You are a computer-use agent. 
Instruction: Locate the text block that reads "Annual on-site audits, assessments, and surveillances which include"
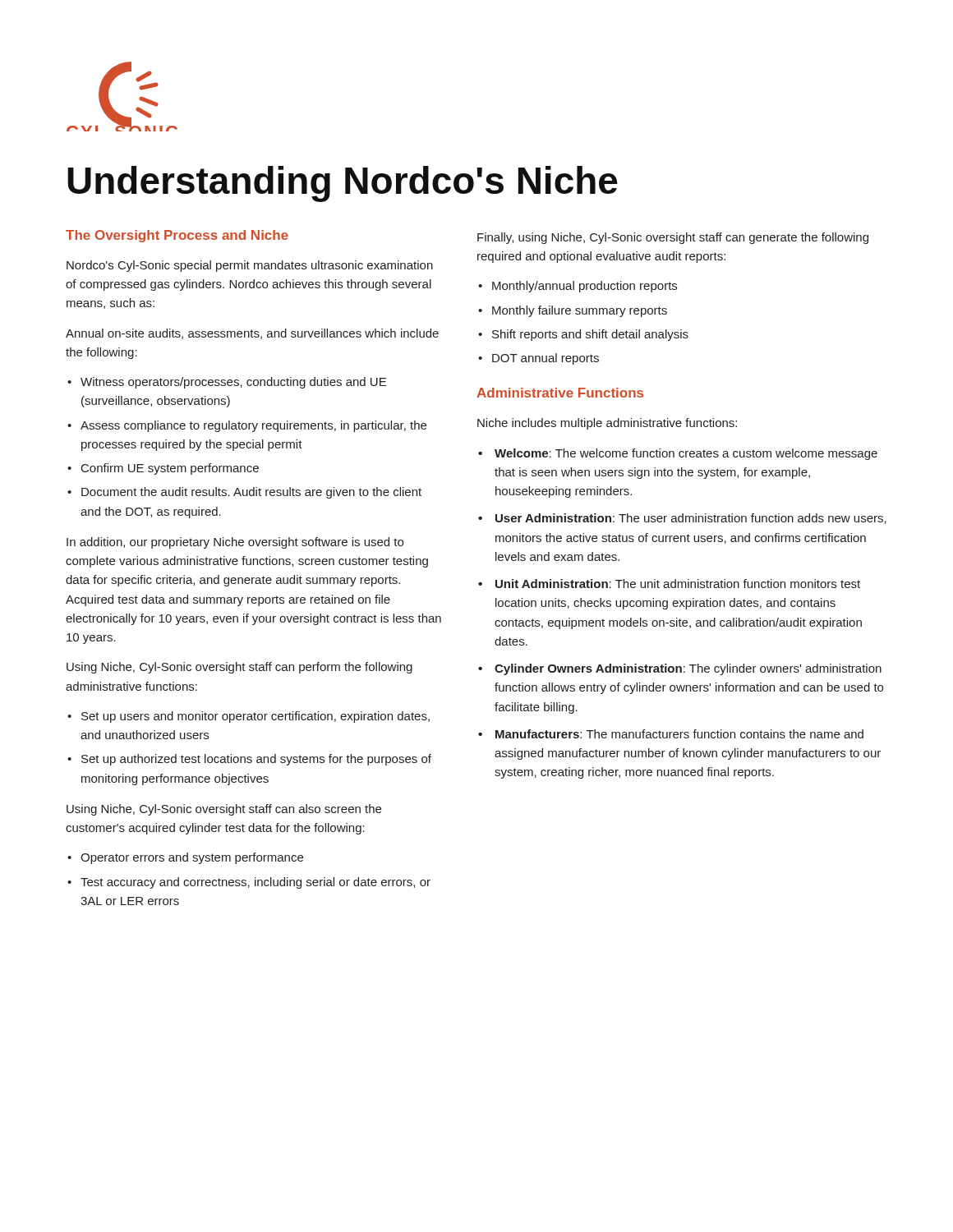pyautogui.click(x=252, y=342)
